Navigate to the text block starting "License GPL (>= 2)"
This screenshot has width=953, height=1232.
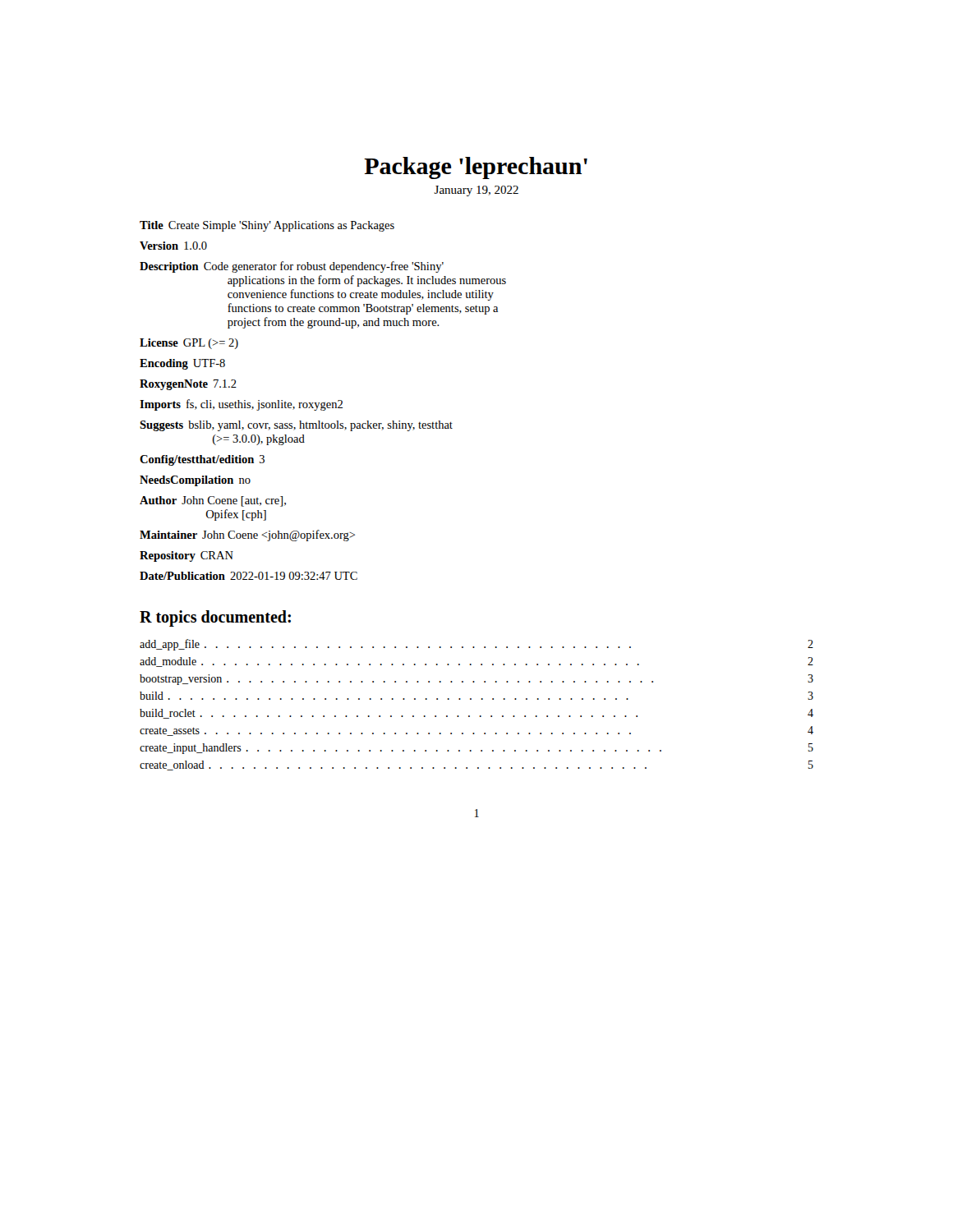(x=189, y=343)
